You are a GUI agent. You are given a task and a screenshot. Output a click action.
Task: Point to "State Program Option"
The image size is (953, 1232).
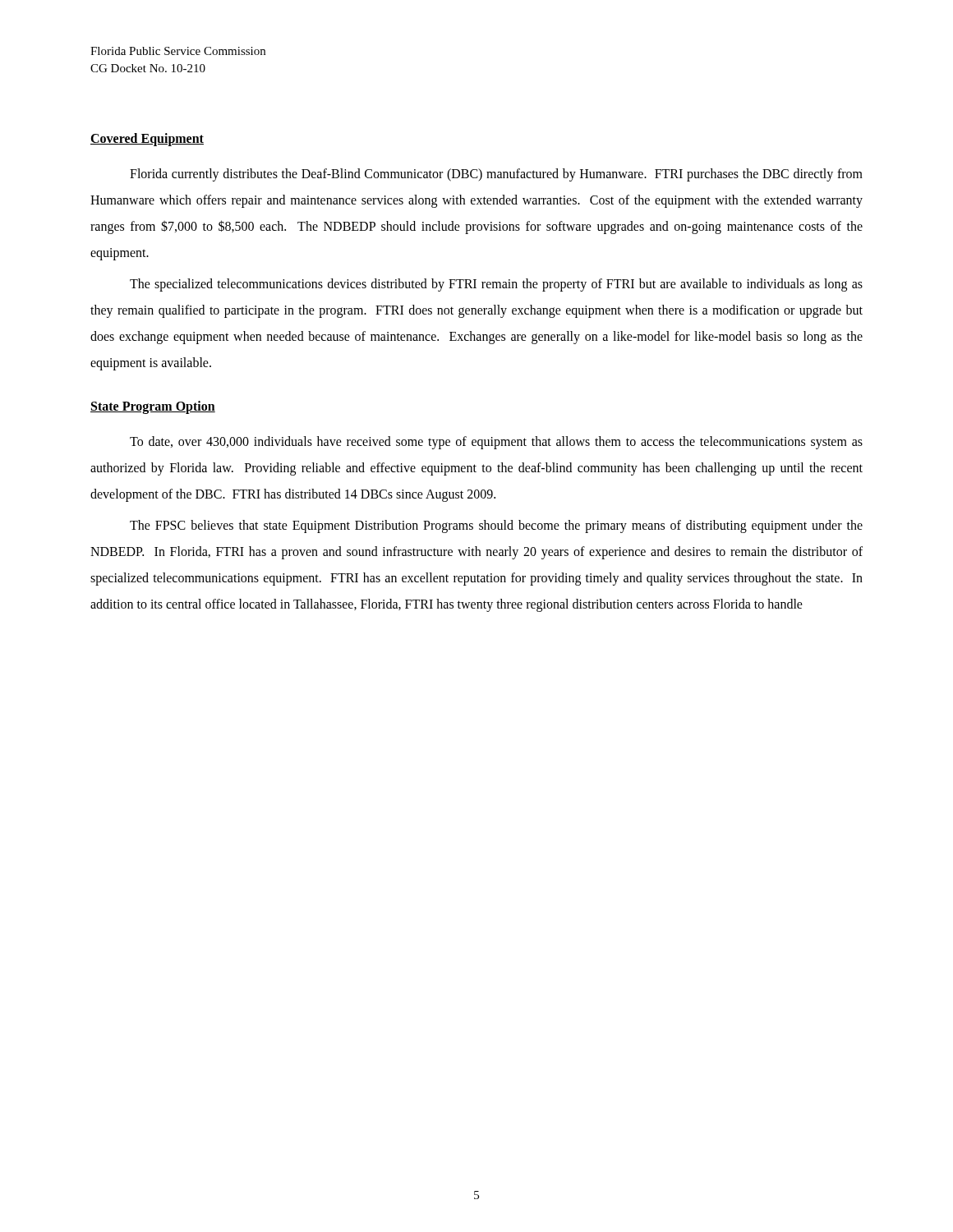point(153,406)
